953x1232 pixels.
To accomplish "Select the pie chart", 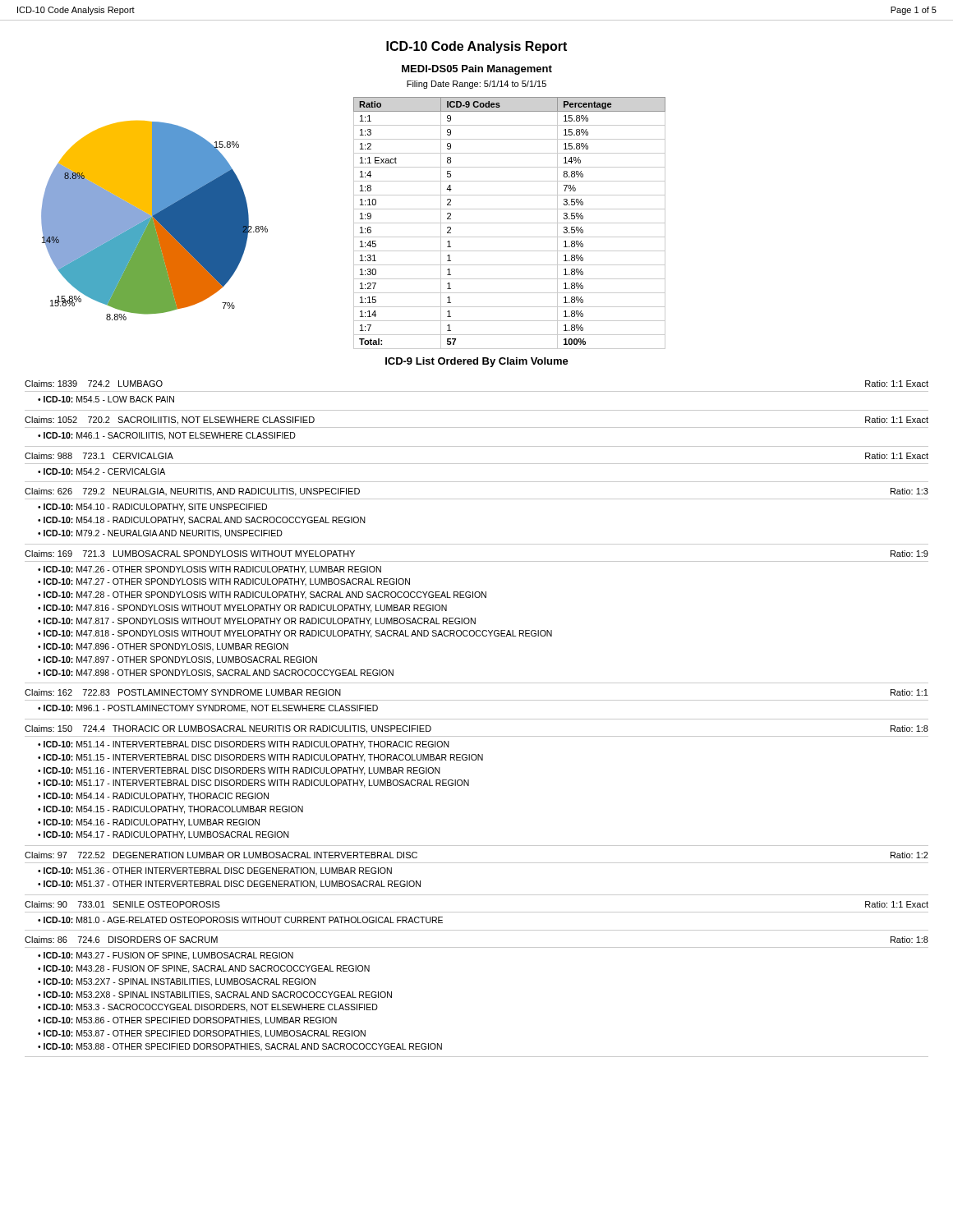I will click(181, 216).
